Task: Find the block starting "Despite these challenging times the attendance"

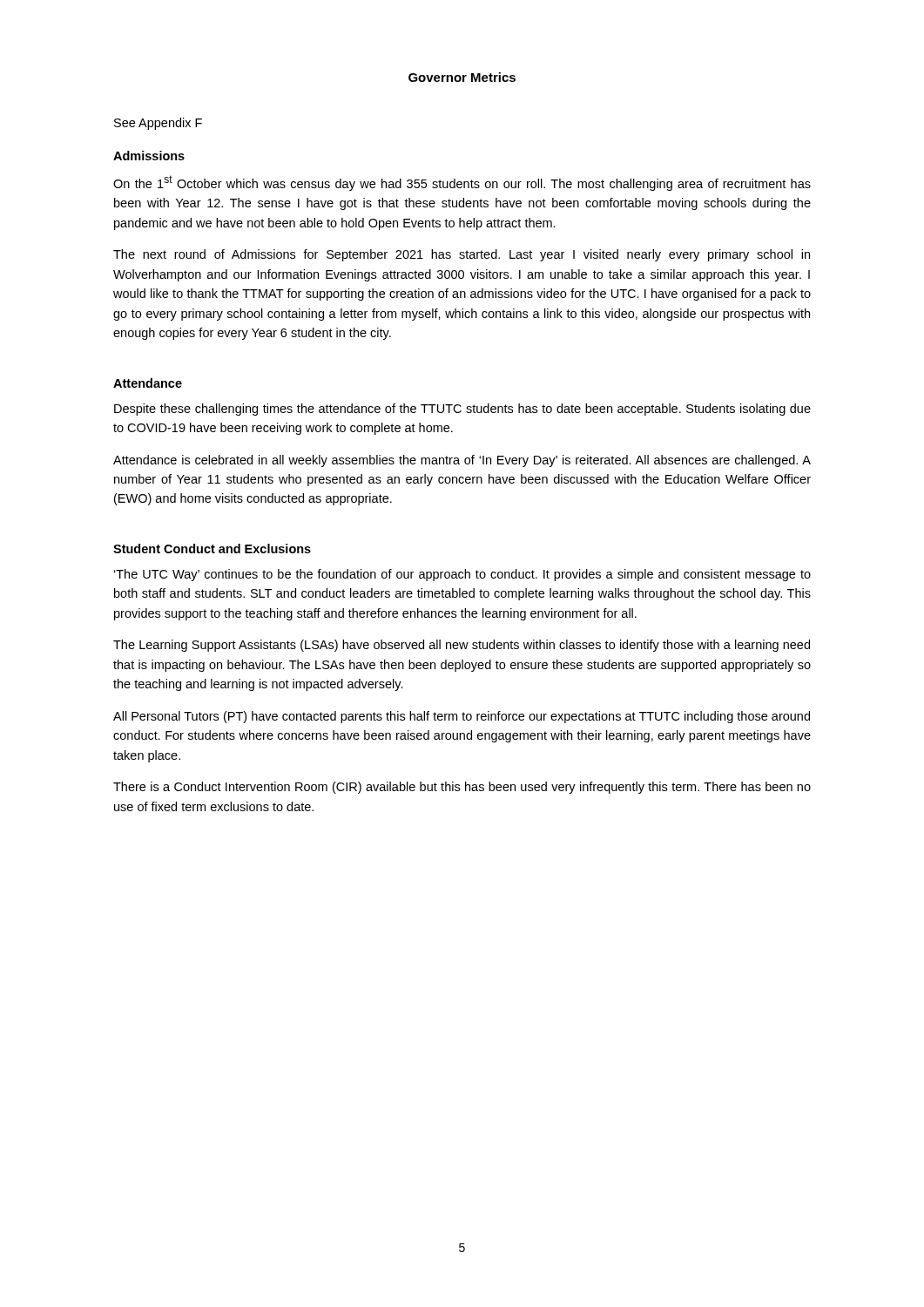Action: coord(462,418)
